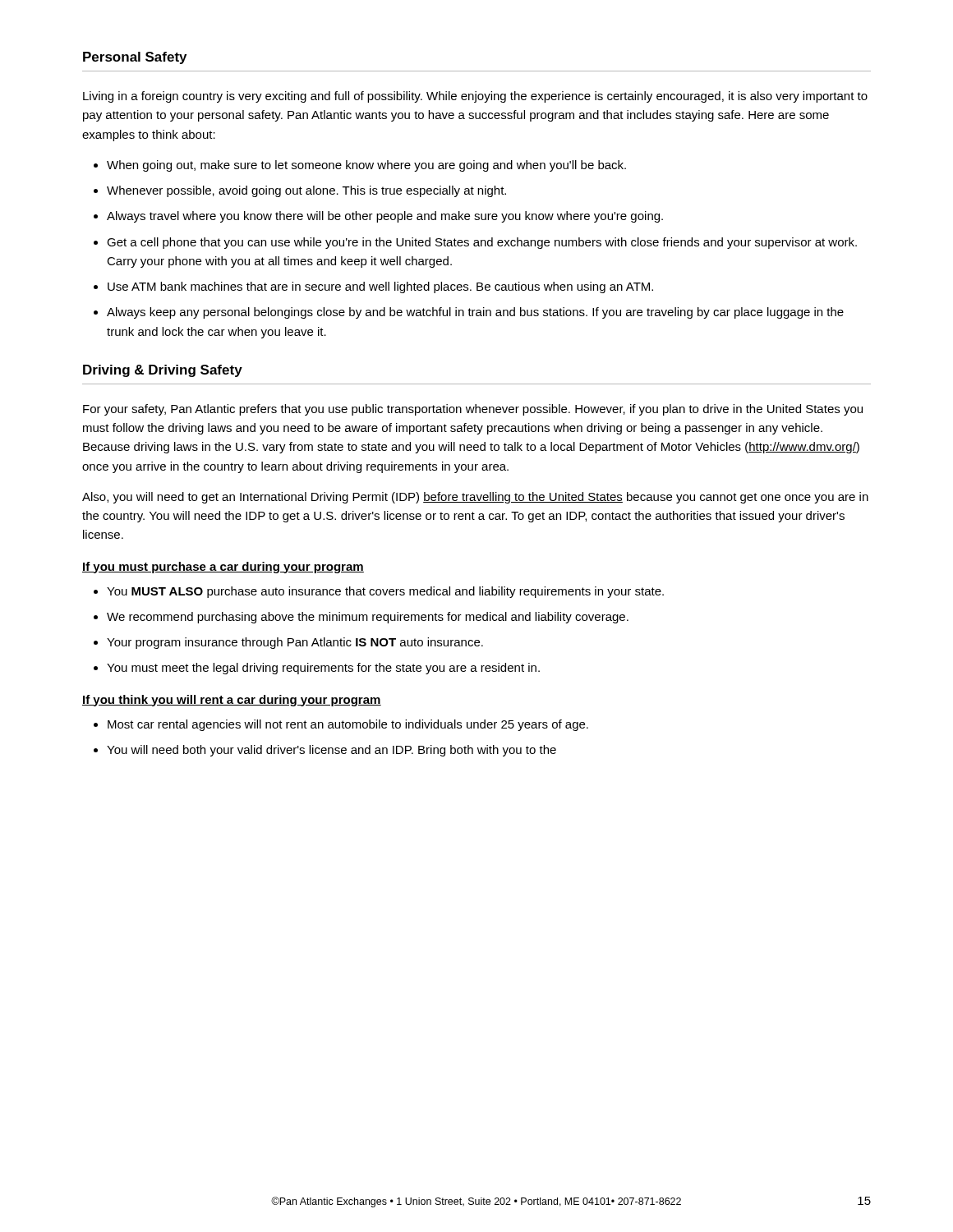This screenshot has height=1232, width=953.
Task: Navigate to the block starting "You will need both your valid driver's license"
Action: [332, 749]
